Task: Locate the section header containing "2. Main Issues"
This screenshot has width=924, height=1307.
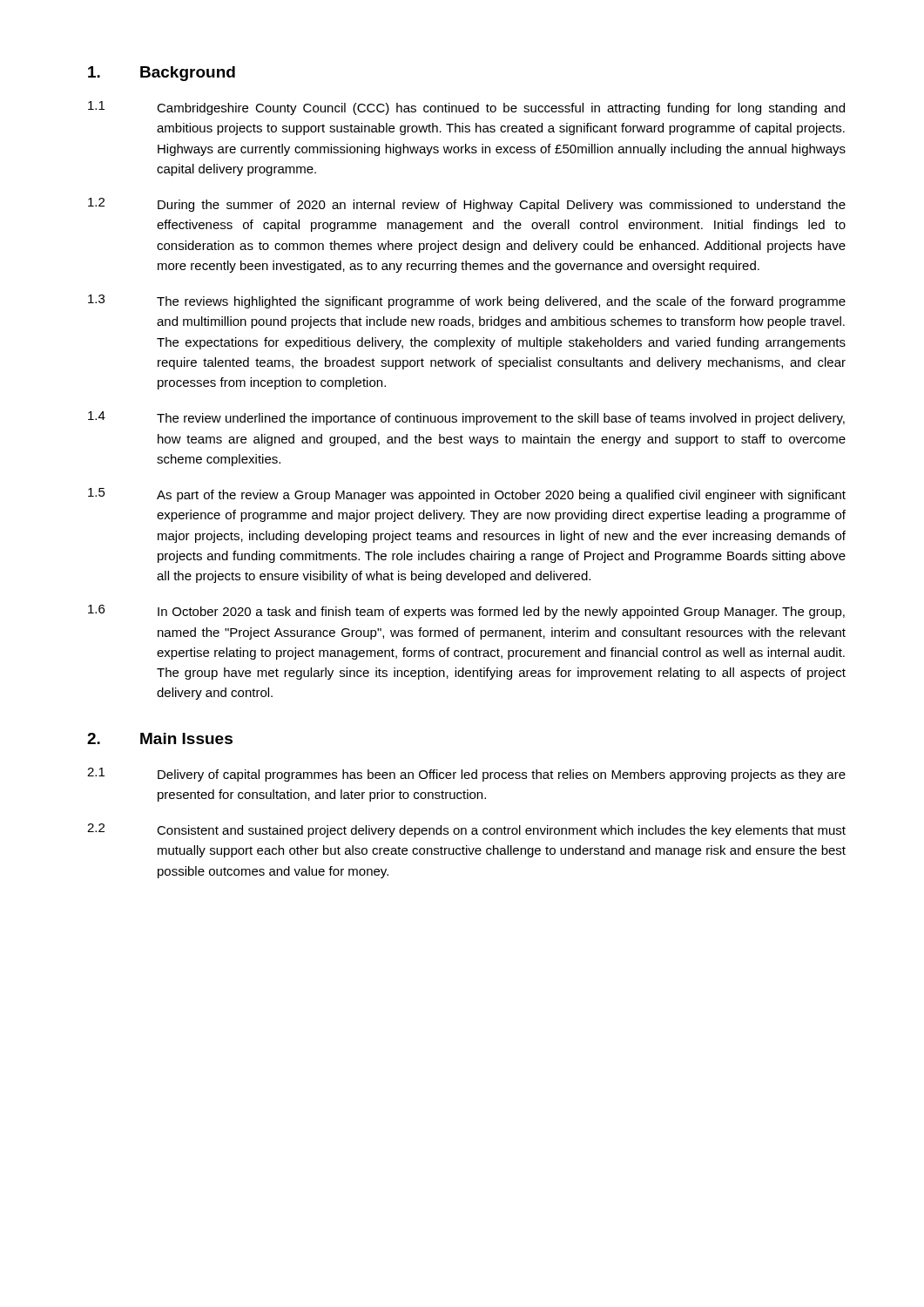Action: 160,738
